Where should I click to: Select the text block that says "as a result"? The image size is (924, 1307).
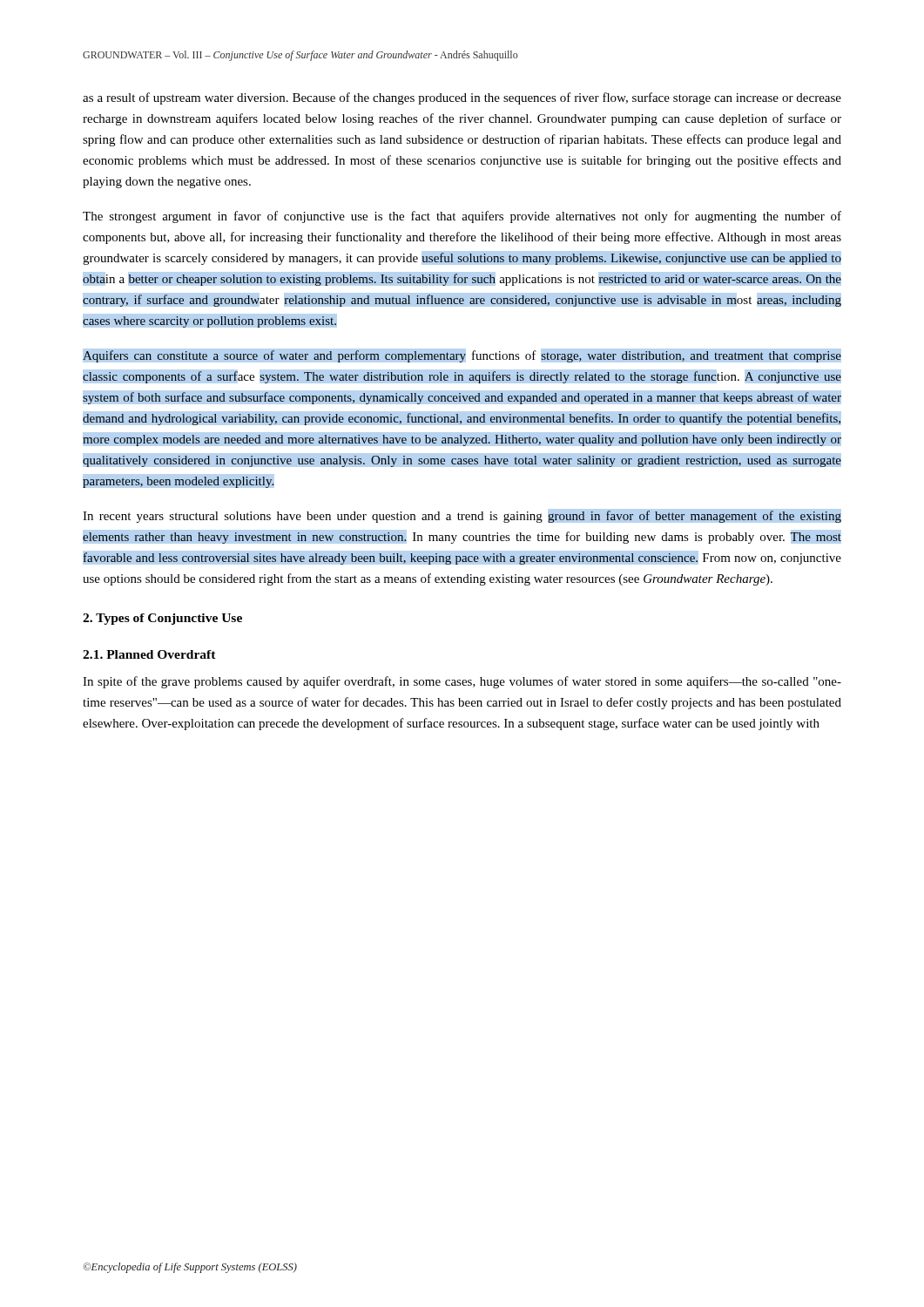click(462, 139)
